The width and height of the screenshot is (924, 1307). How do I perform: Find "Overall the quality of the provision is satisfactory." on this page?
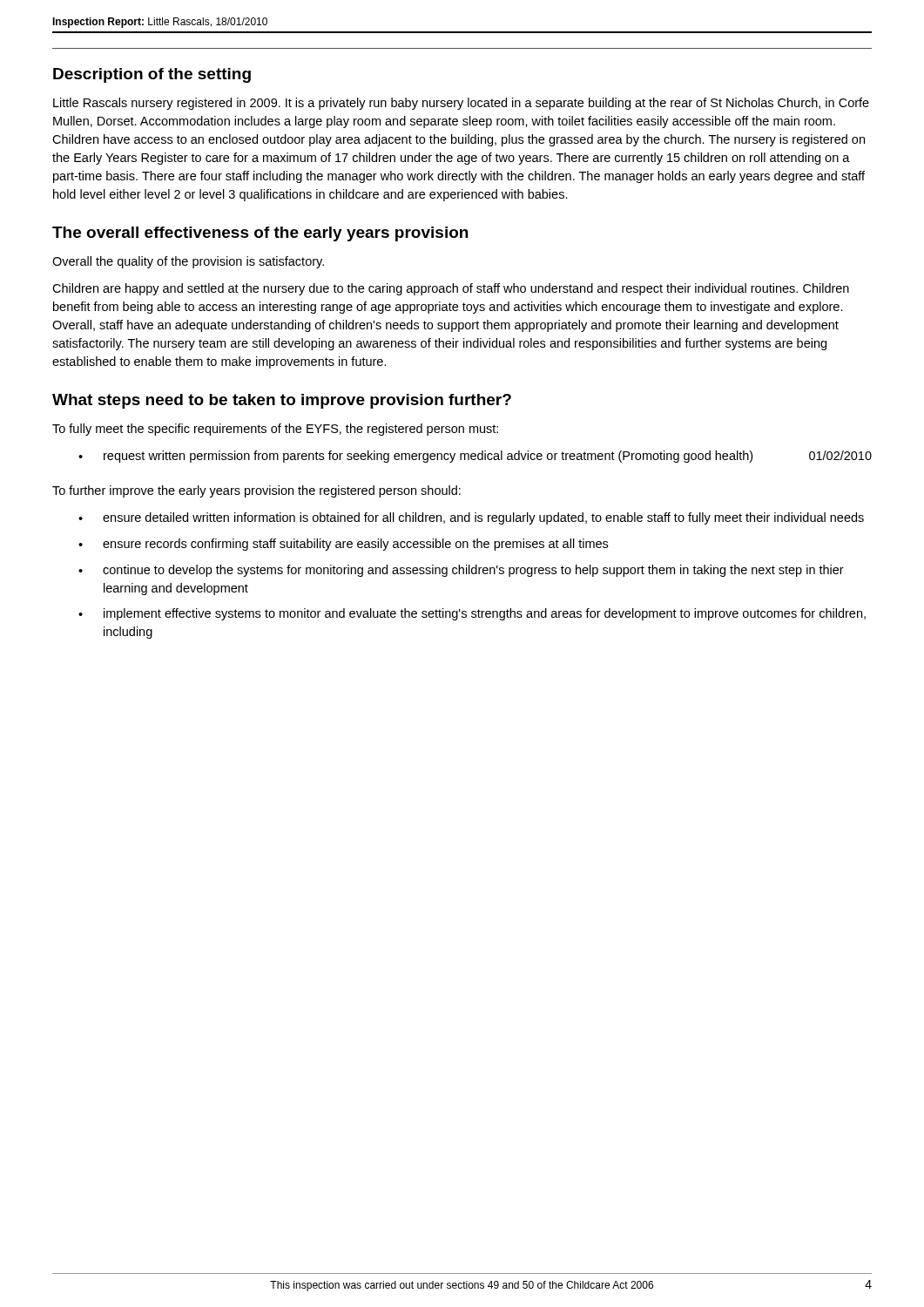pos(189,261)
